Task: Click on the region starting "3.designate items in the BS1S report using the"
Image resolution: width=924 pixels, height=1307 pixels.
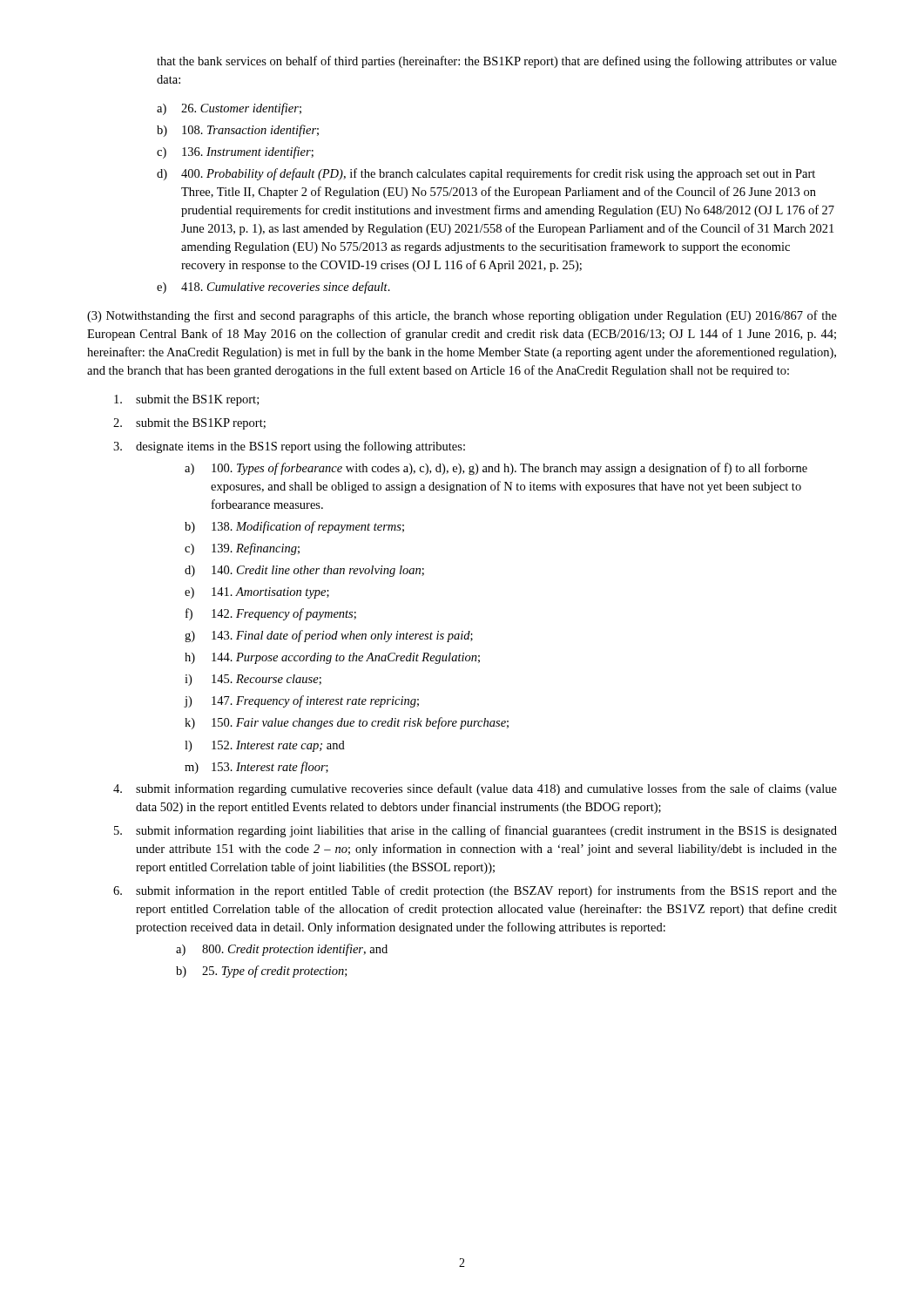Action: [x=289, y=447]
